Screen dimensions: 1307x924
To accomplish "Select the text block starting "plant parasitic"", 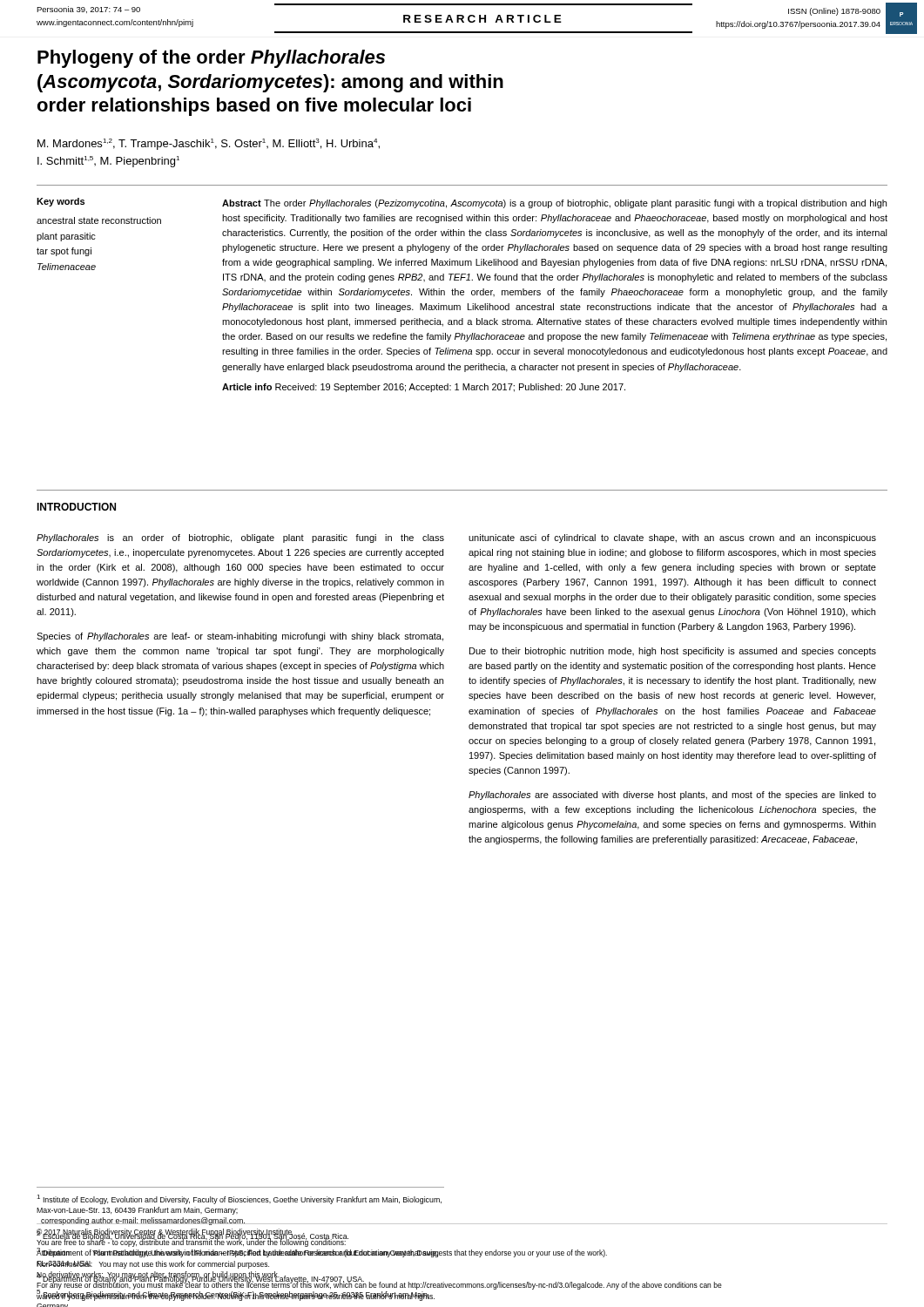I will point(66,236).
